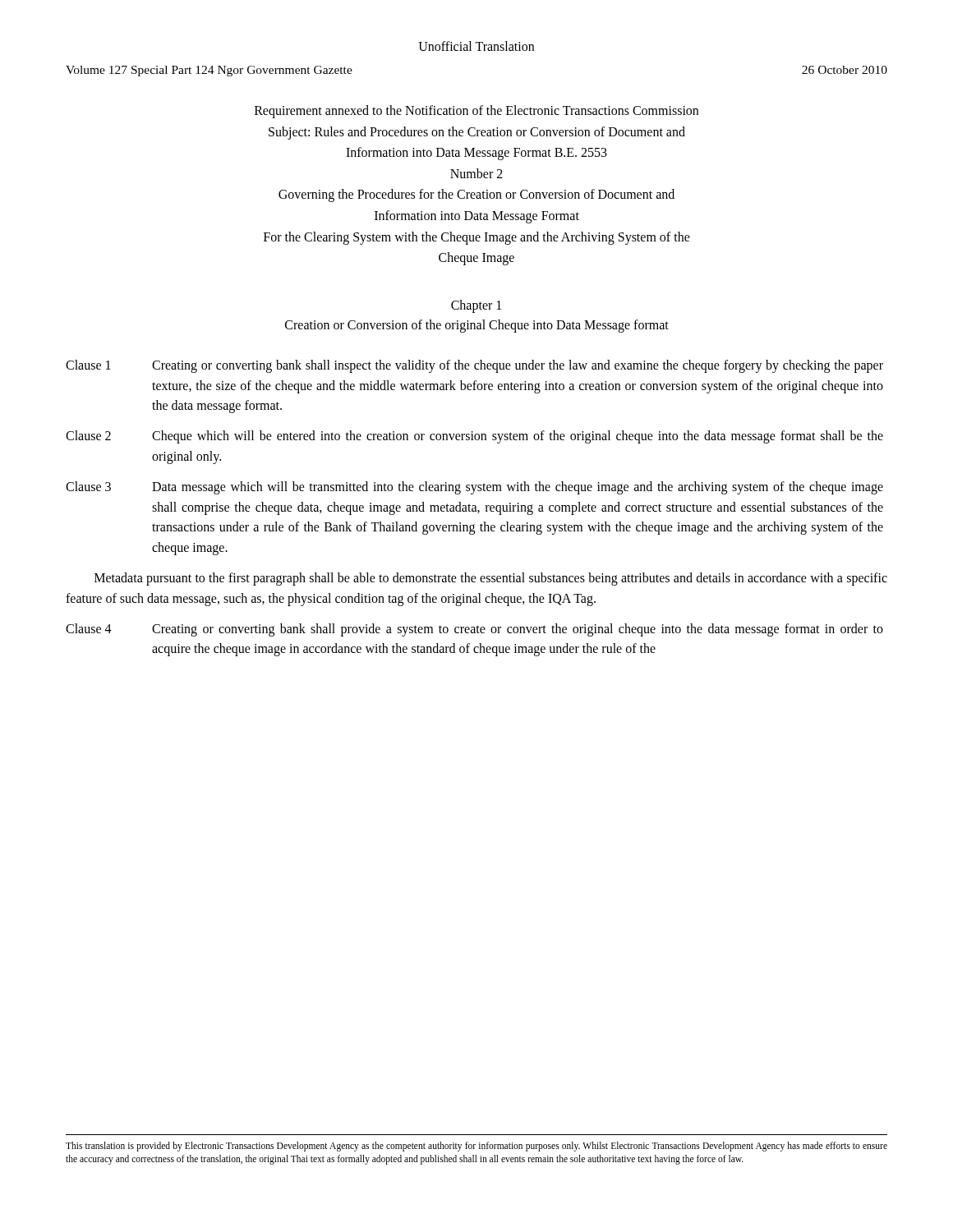Find a footnote
The height and width of the screenshot is (1232, 953).
point(476,1152)
